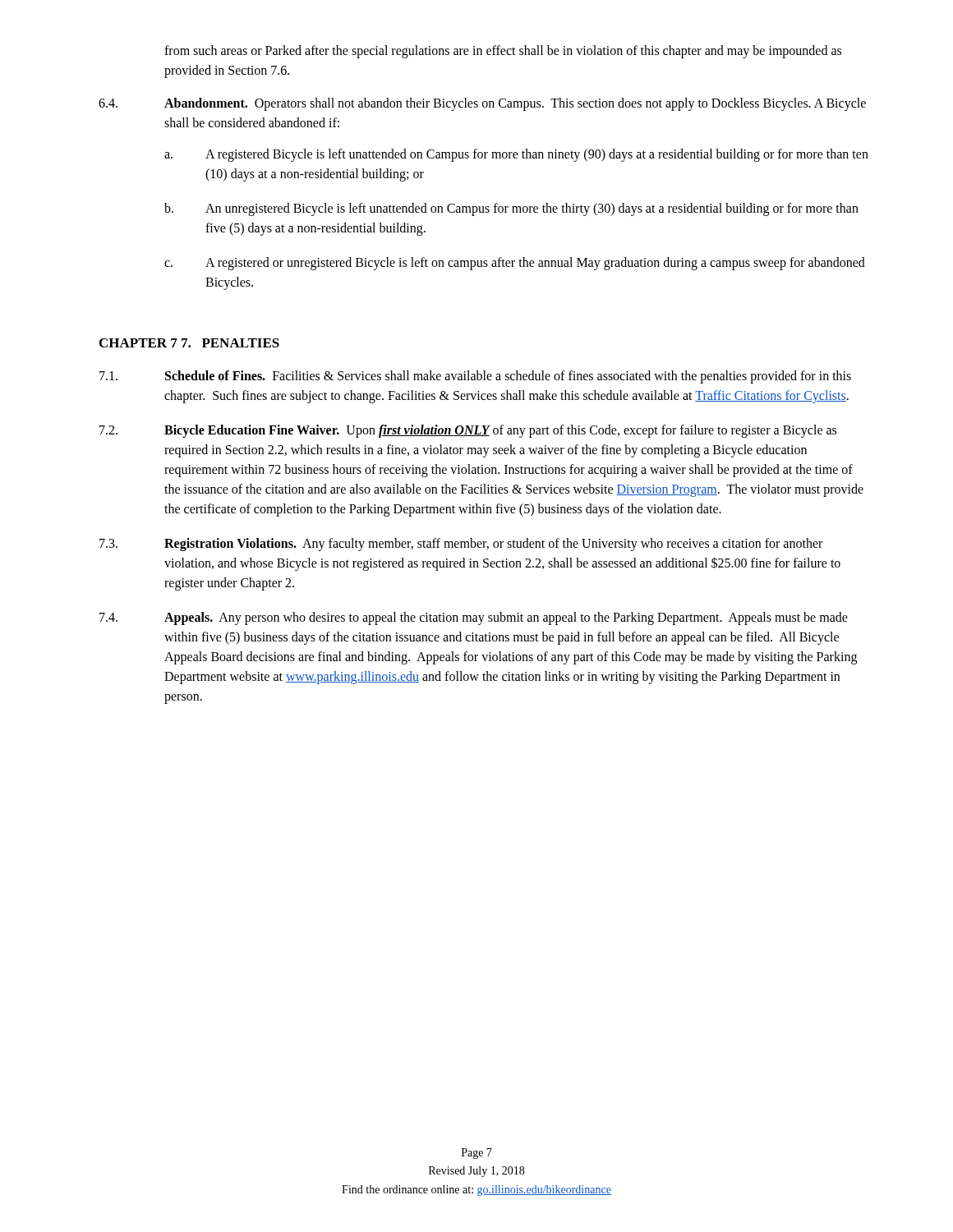
Task: Point to the block beginning "6.4. Abandonment. Operators shall not abandon their"
Action: point(485,113)
